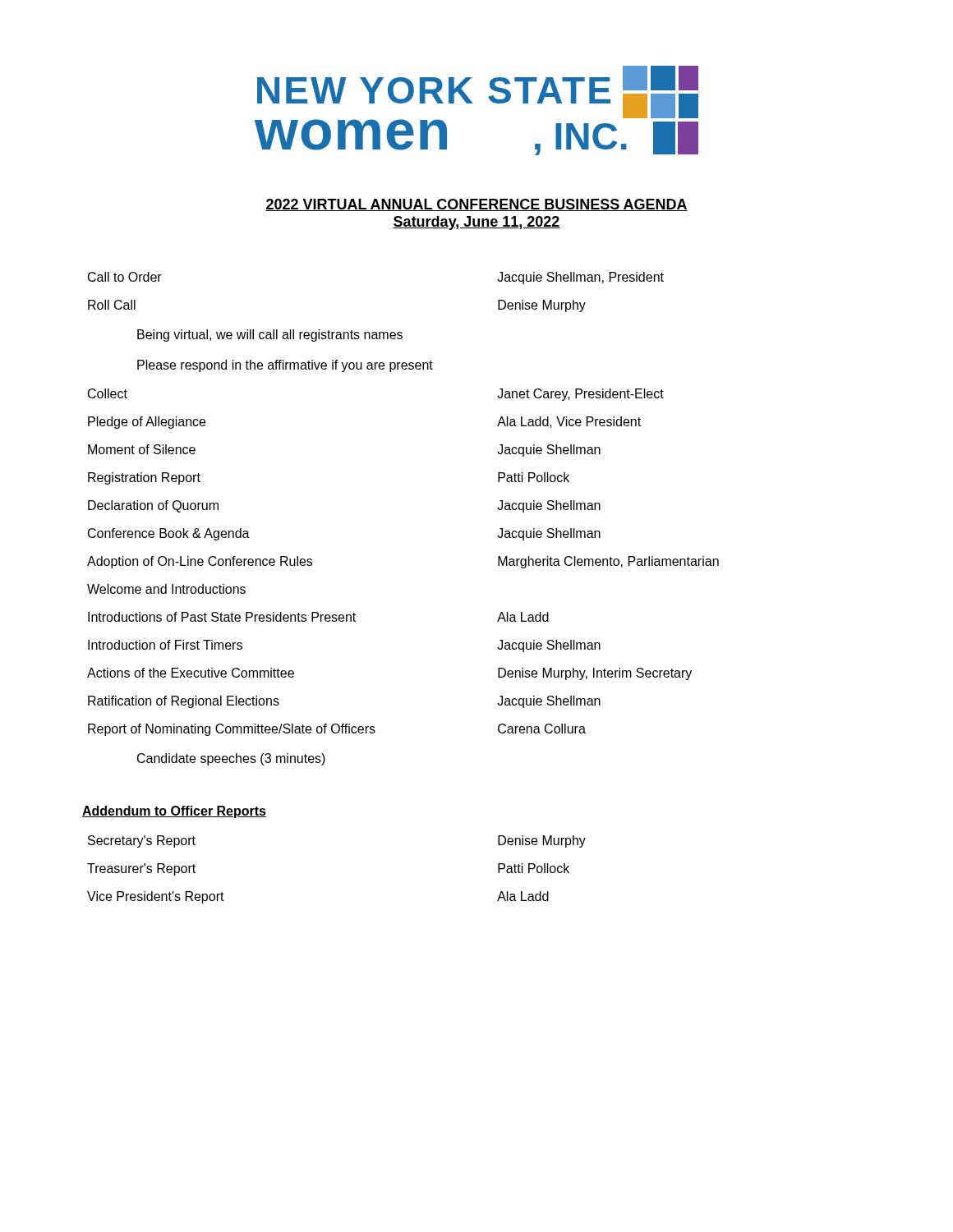
Task: Click where it says "Addendum to Officer Reports"
Action: [174, 812]
